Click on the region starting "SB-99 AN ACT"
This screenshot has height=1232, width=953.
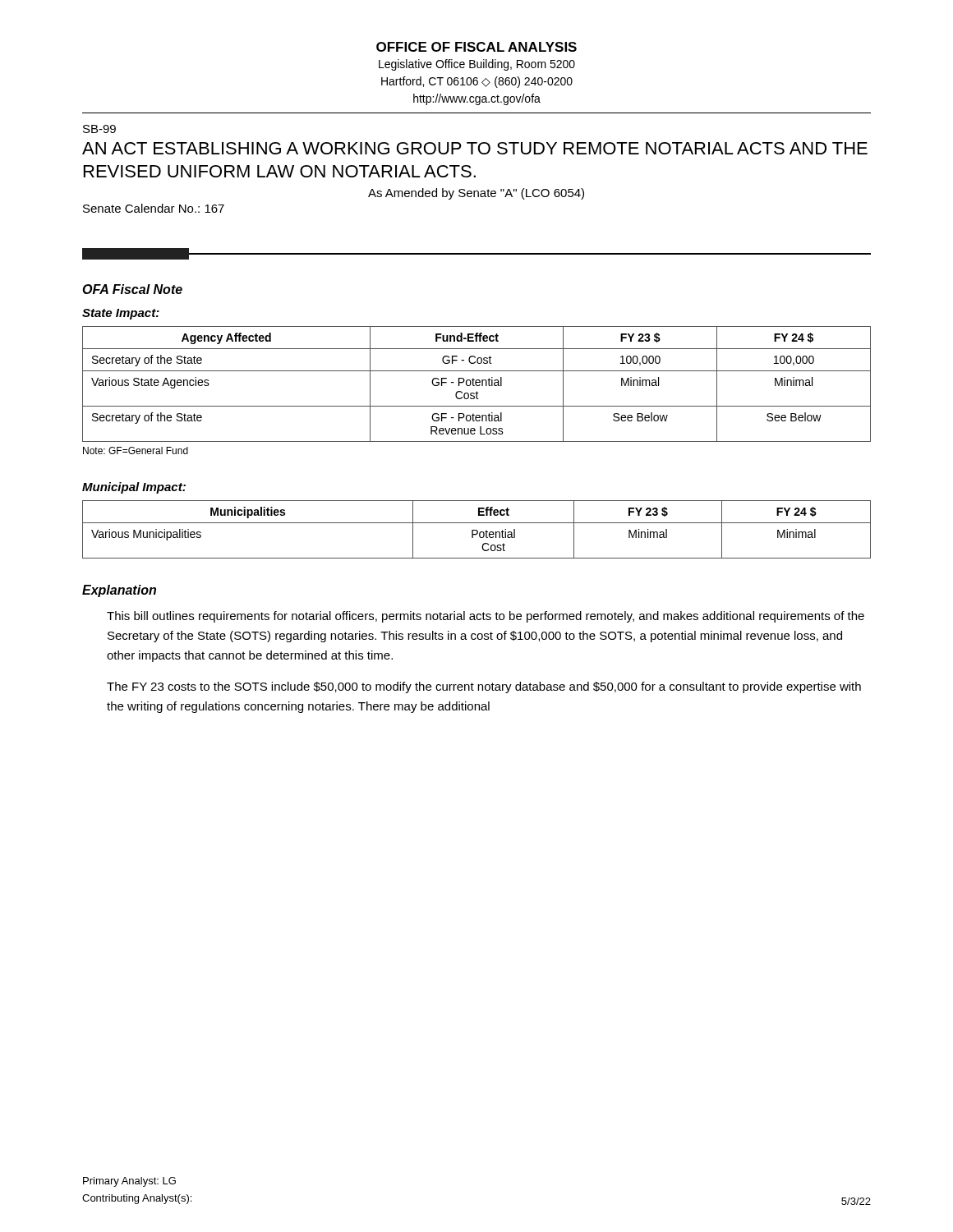pos(476,168)
